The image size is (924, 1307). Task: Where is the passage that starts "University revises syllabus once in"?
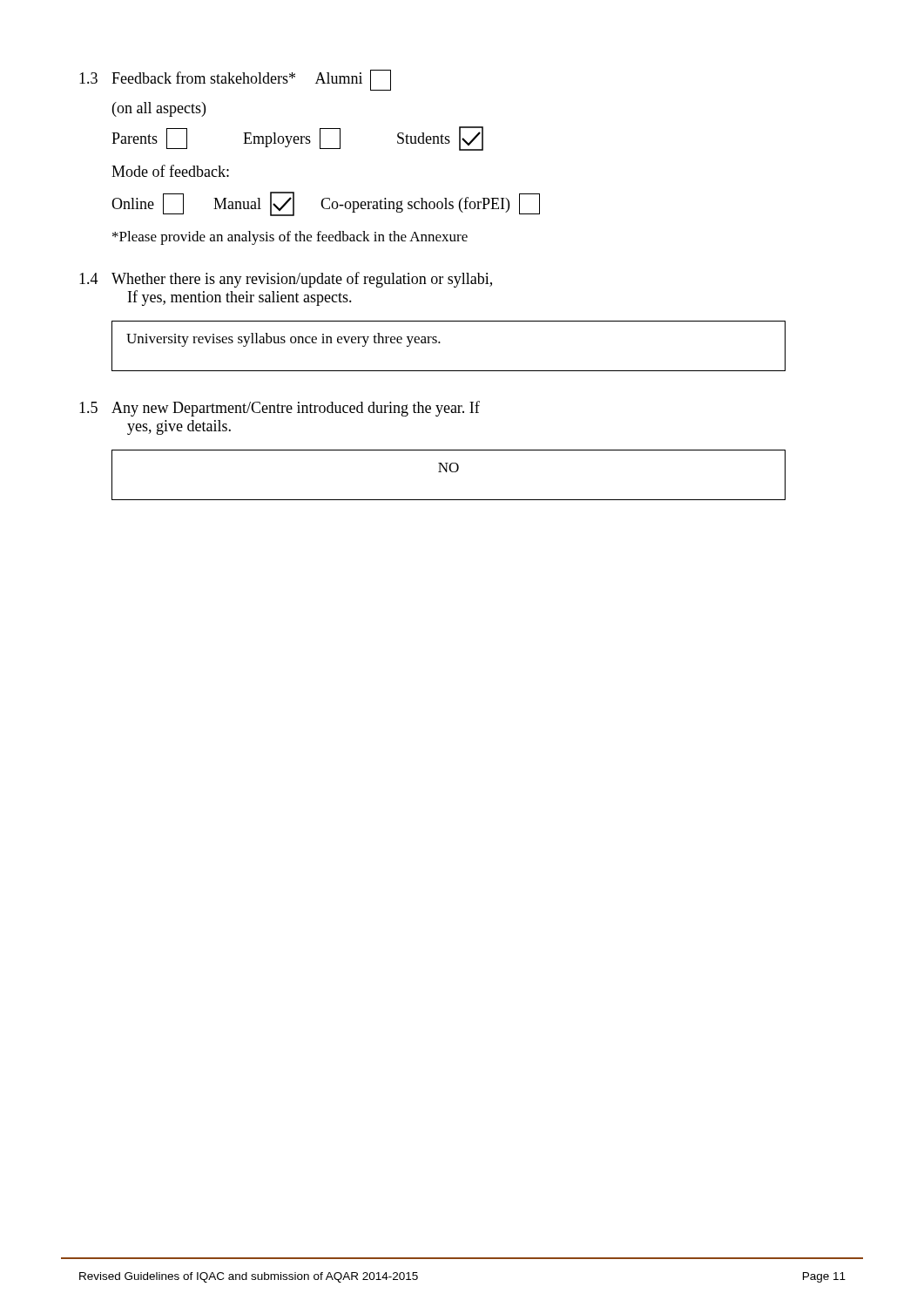[x=448, y=346]
